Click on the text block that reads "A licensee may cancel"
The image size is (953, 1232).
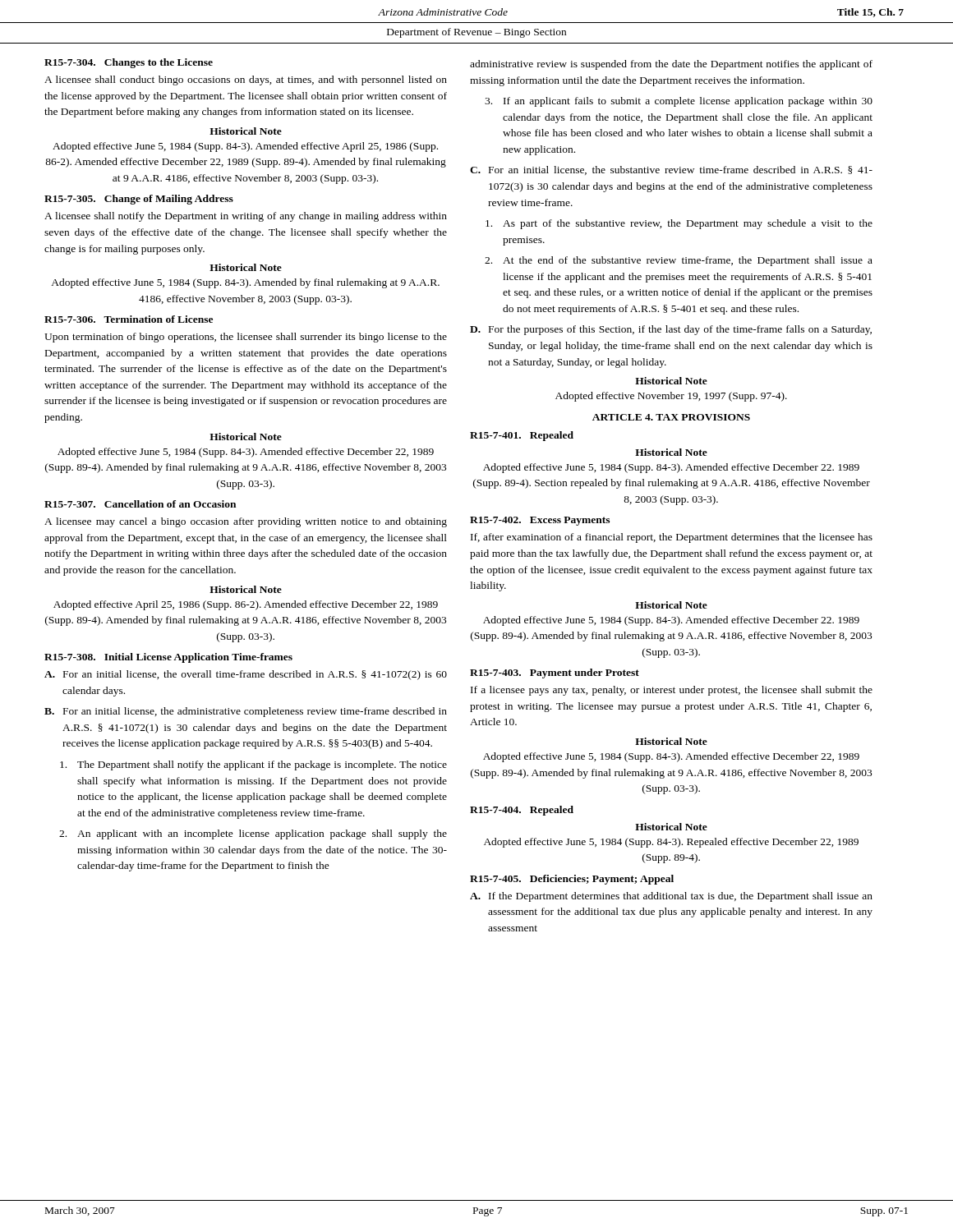coord(246,545)
